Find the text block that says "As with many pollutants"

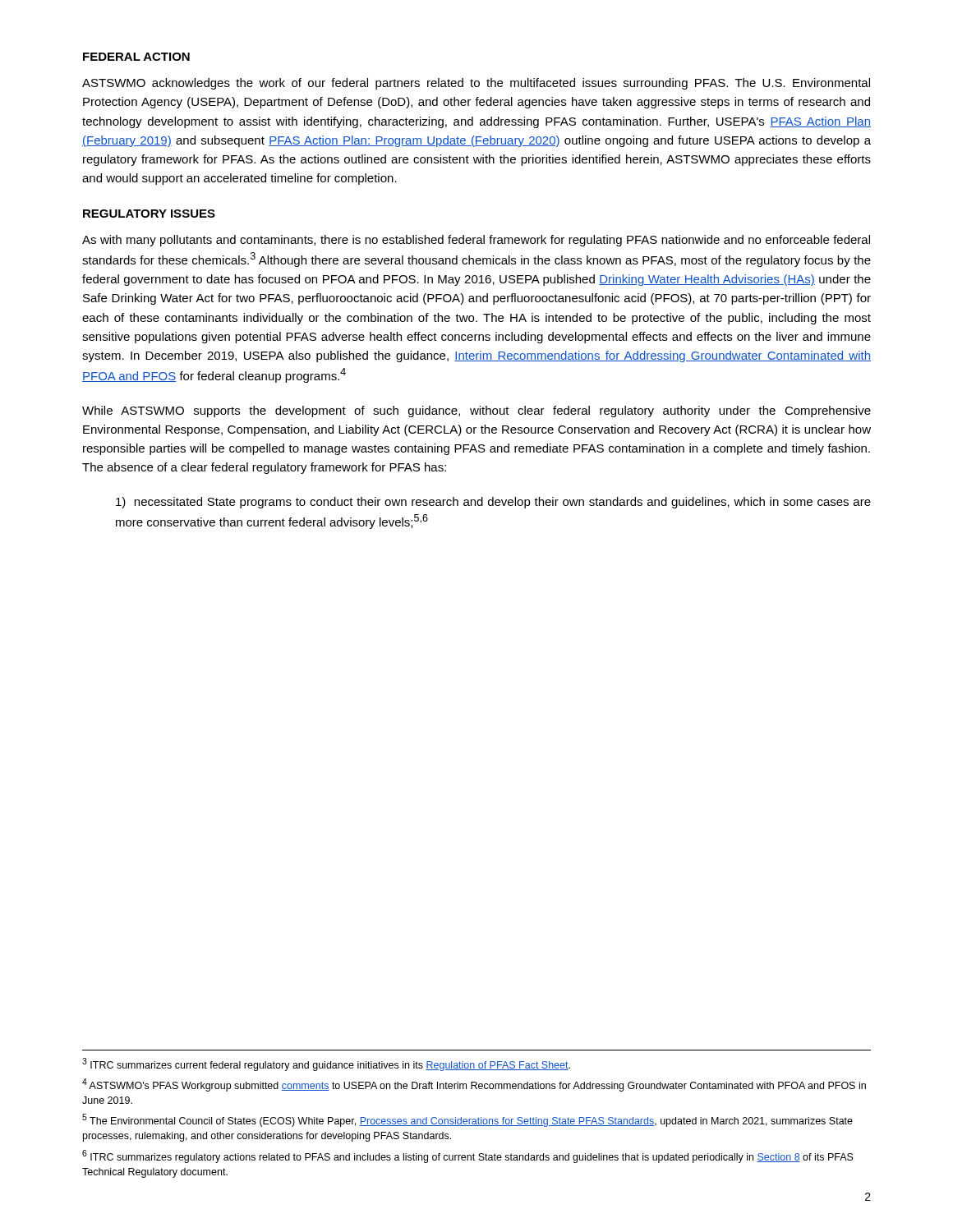tap(476, 307)
